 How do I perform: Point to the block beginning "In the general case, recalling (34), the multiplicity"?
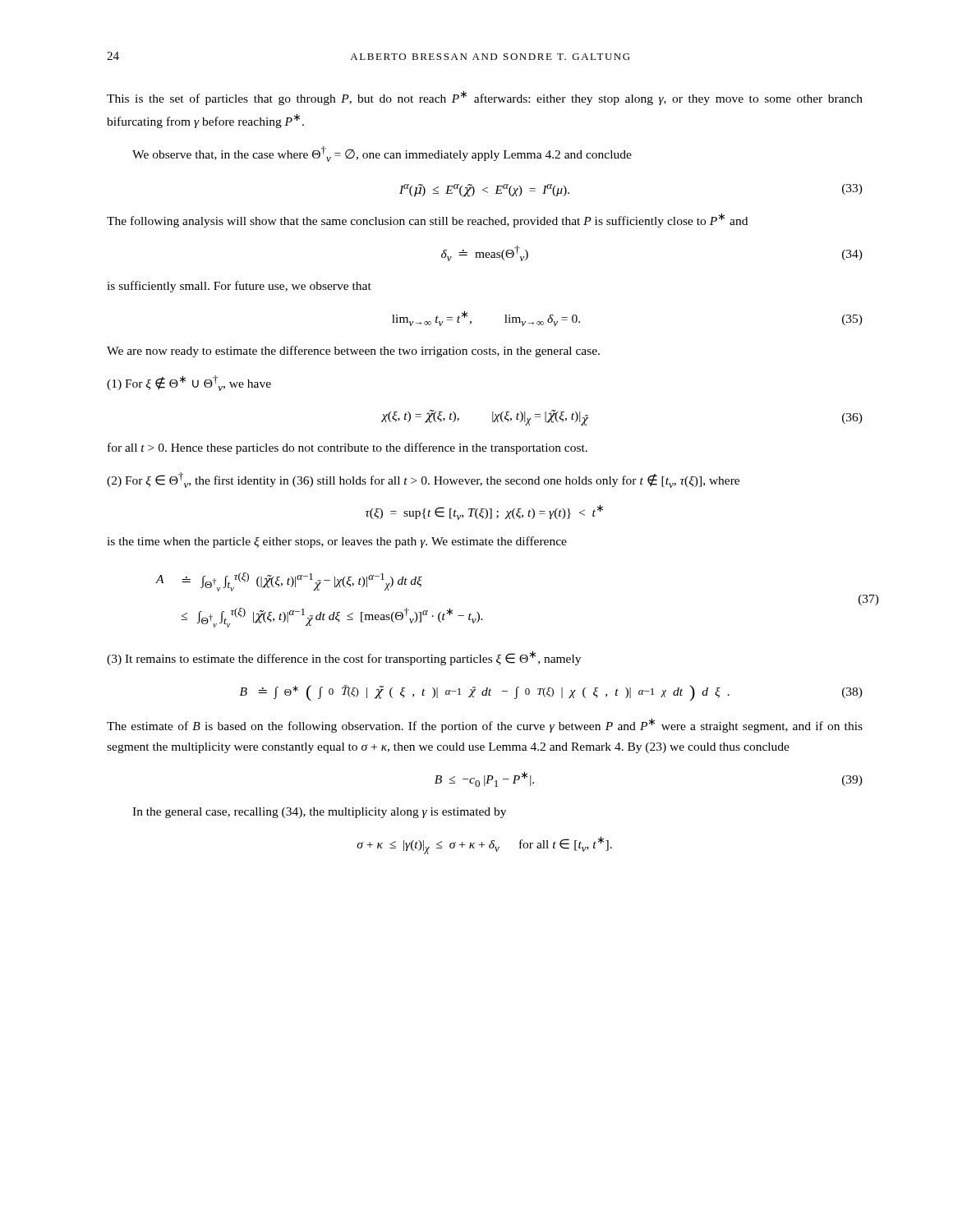pos(485,812)
